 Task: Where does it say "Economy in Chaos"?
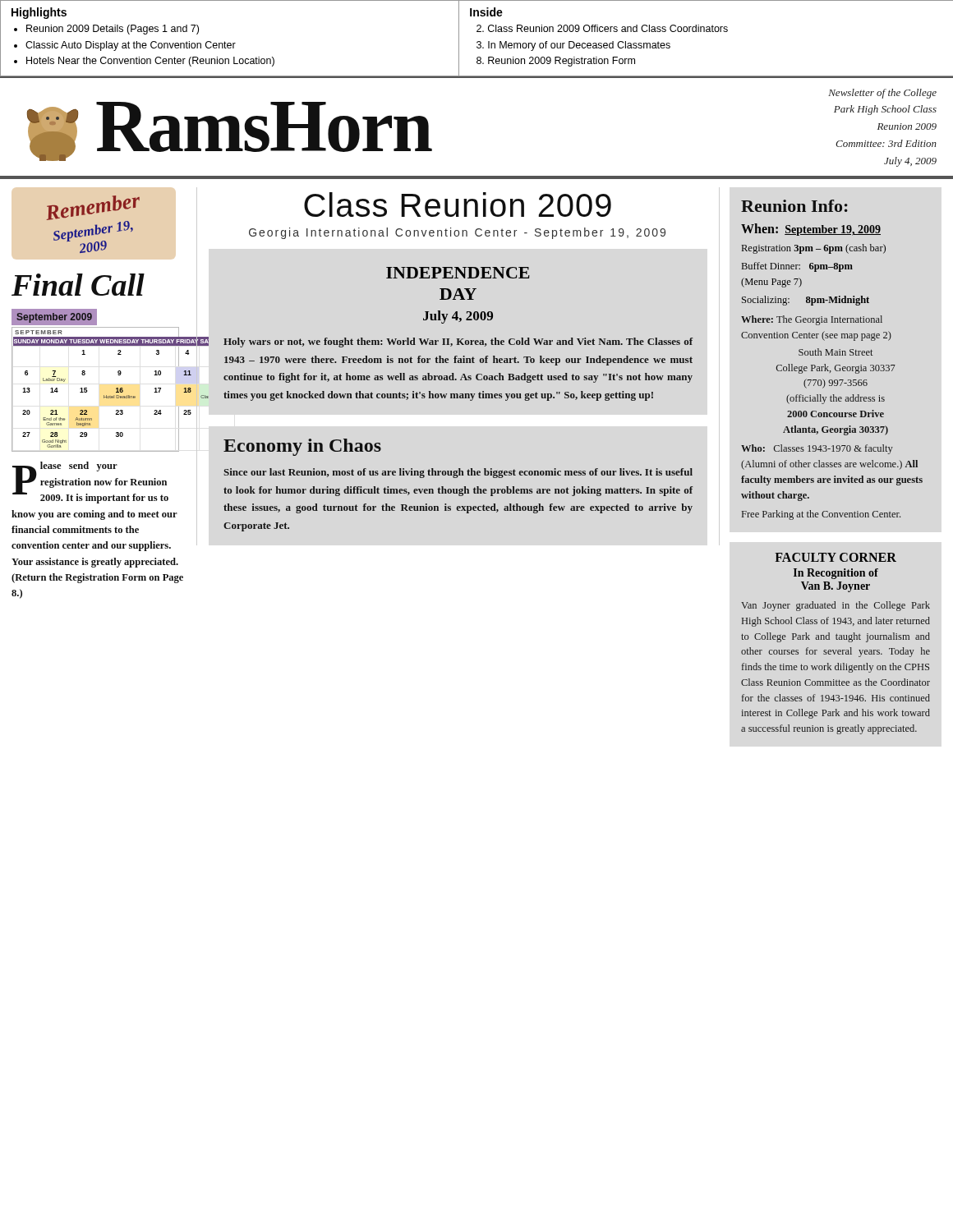(x=302, y=445)
